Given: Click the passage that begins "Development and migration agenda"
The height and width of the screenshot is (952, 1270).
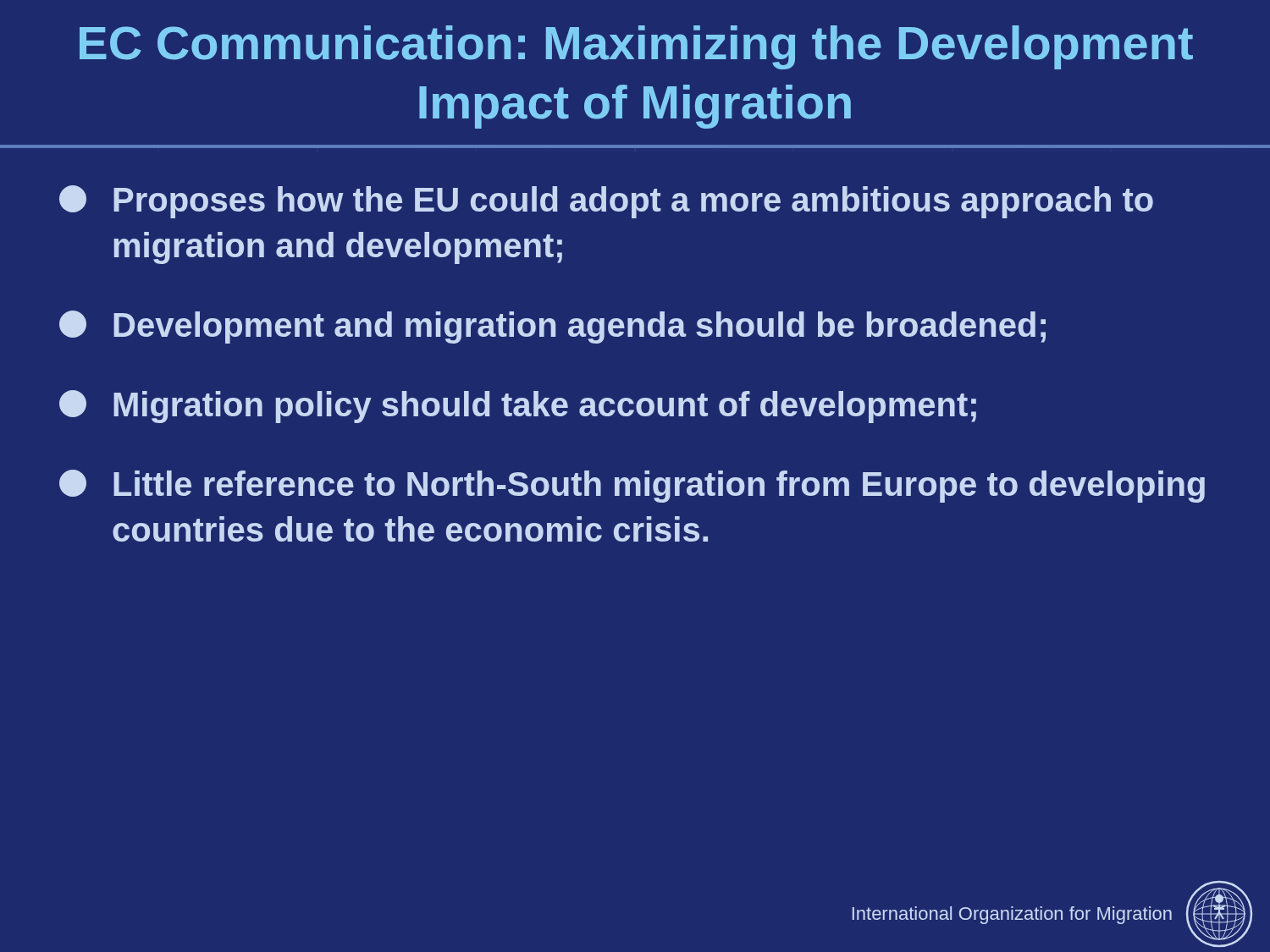Looking at the screenshot, I should point(635,325).
